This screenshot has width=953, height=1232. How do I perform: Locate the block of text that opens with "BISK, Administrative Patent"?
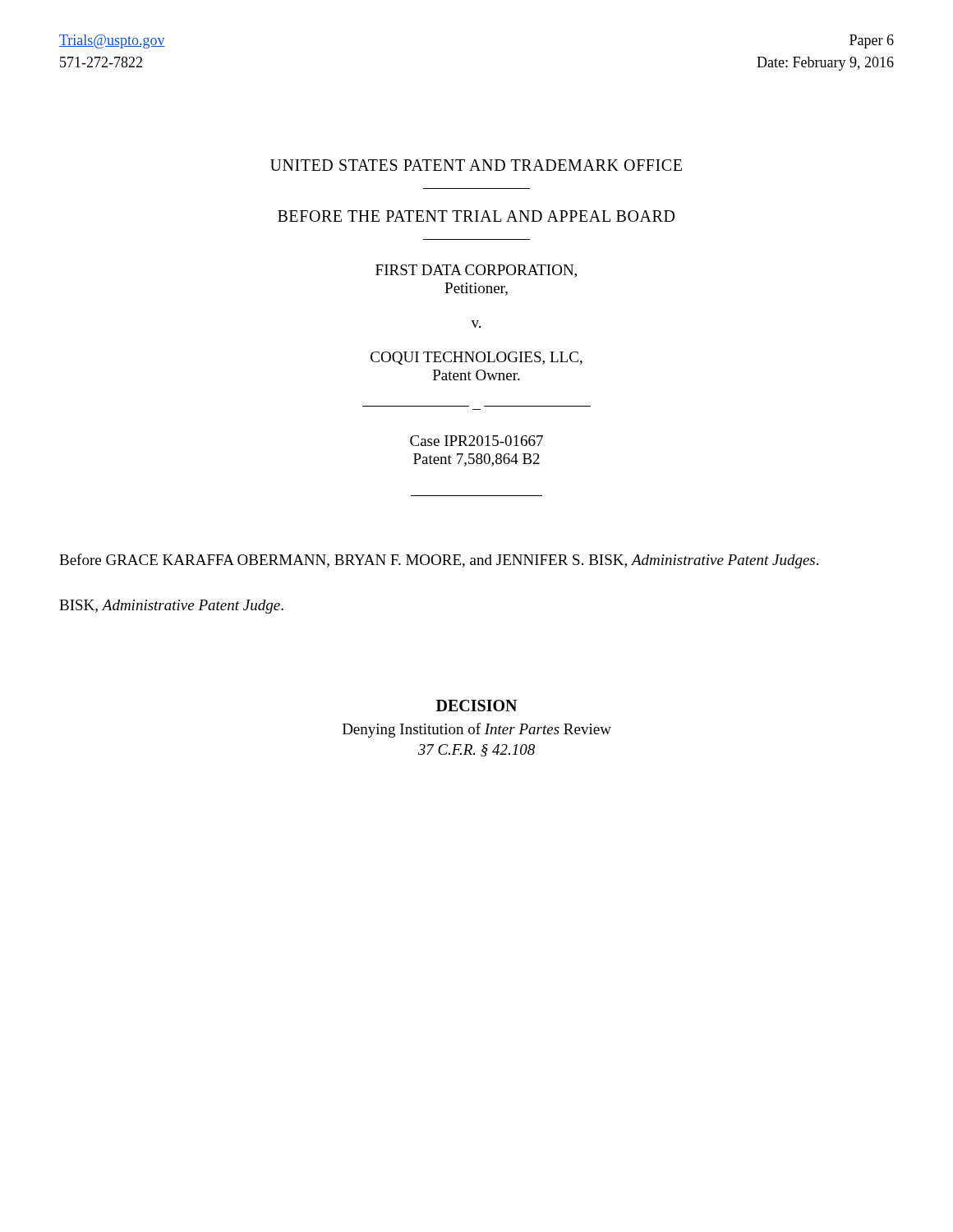click(172, 605)
